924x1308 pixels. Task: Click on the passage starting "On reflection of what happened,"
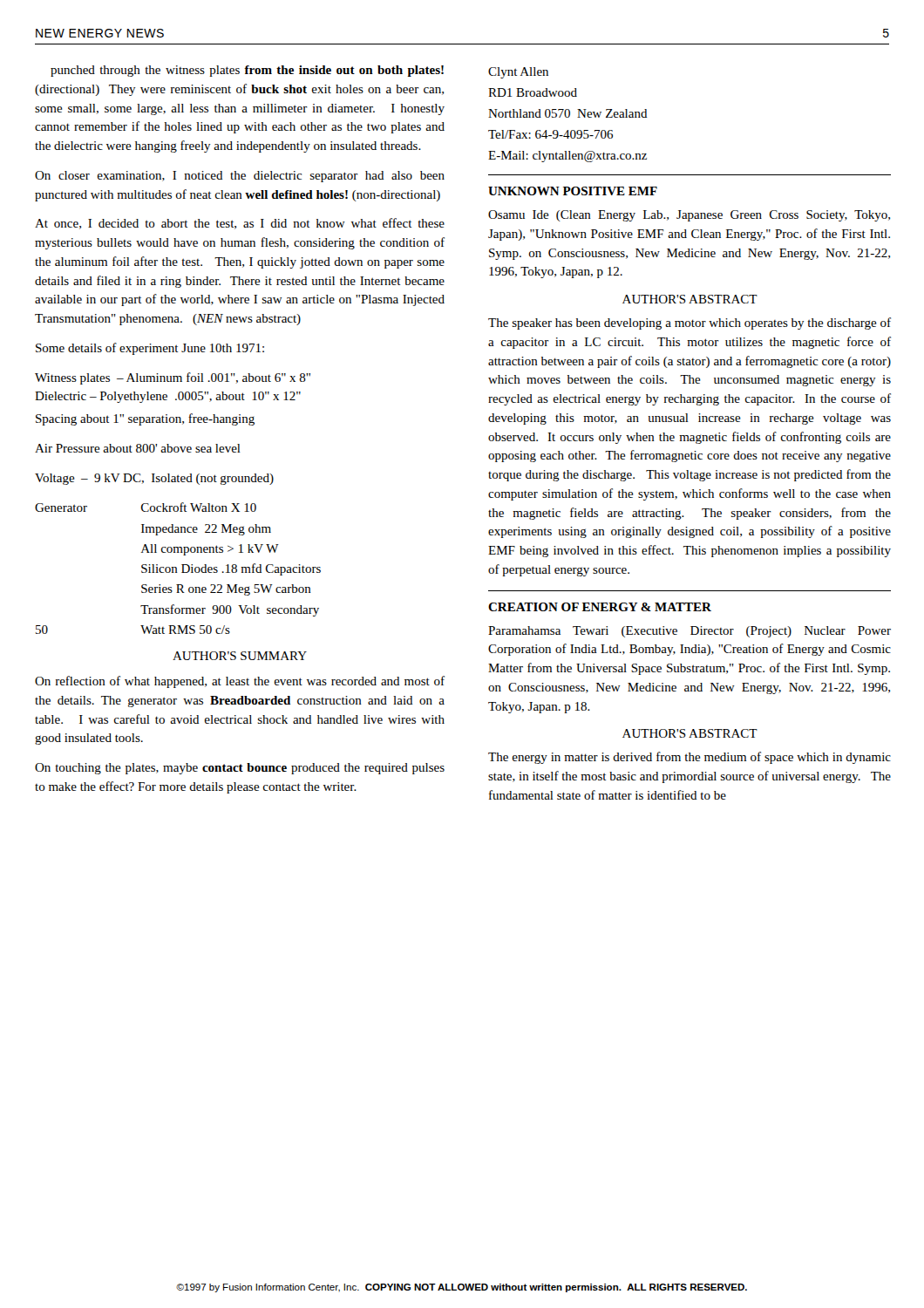[240, 710]
